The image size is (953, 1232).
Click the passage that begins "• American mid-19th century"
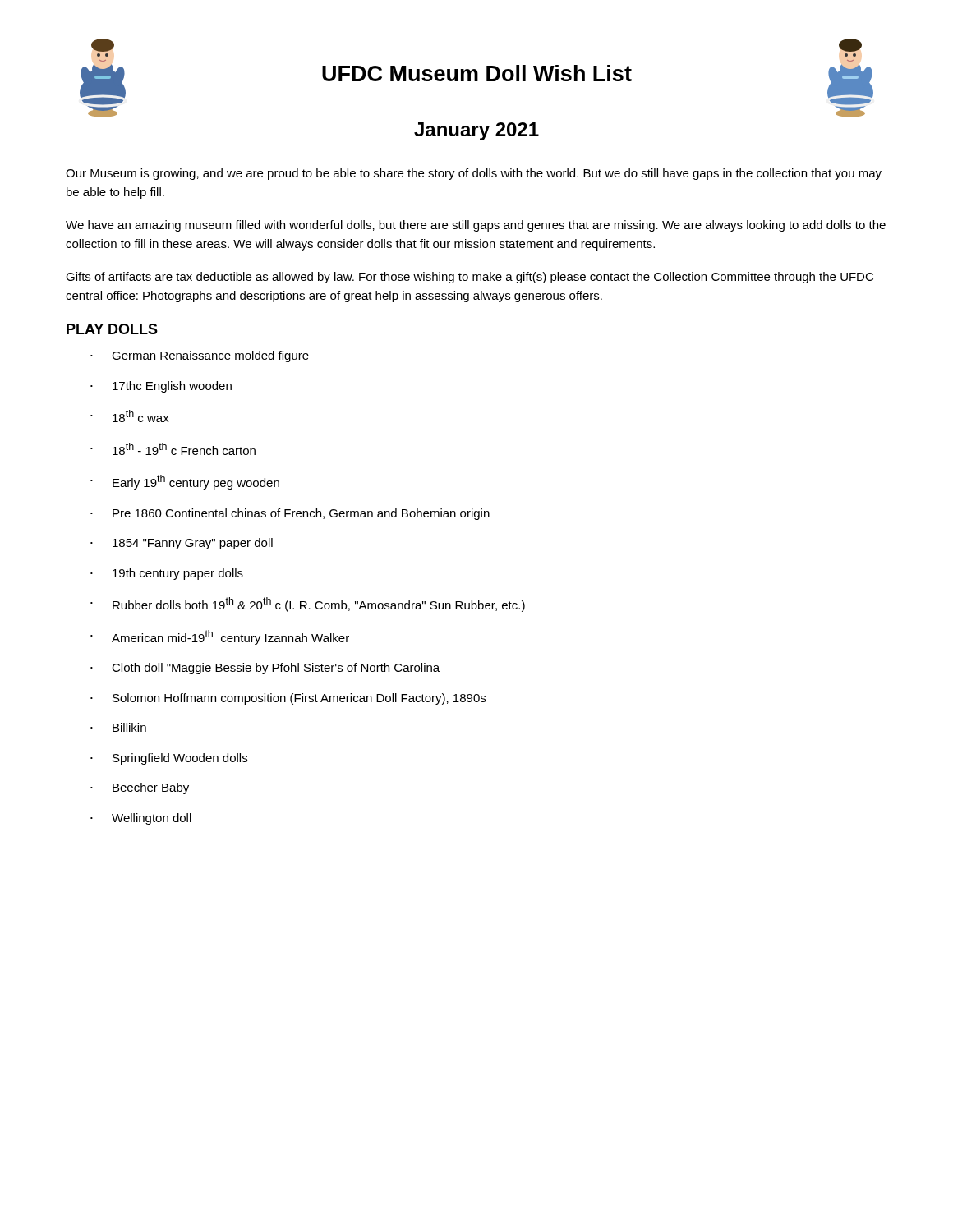coord(220,637)
